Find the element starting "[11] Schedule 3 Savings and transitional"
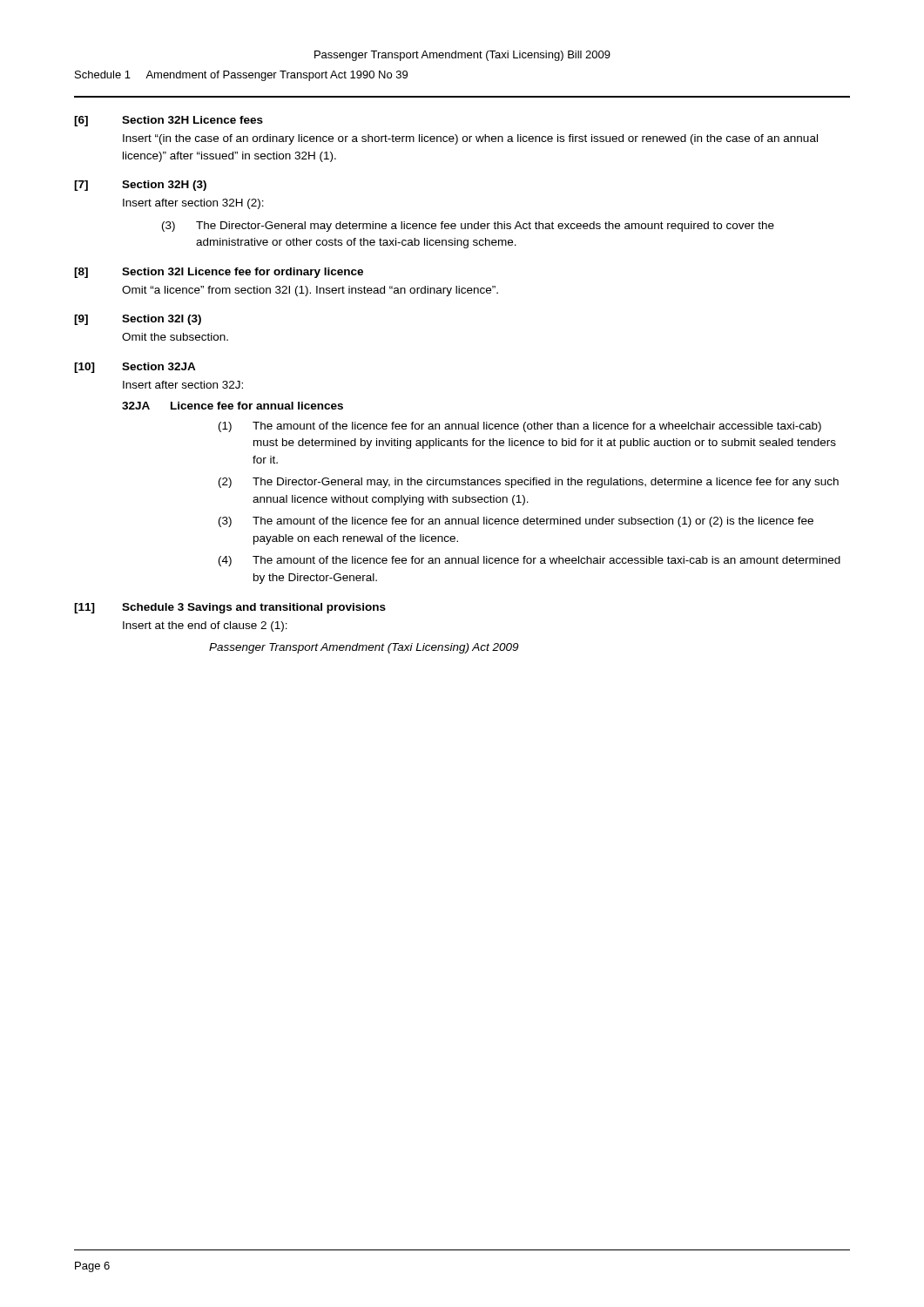Image resolution: width=924 pixels, height=1307 pixels. pyautogui.click(x=230, y=606)
